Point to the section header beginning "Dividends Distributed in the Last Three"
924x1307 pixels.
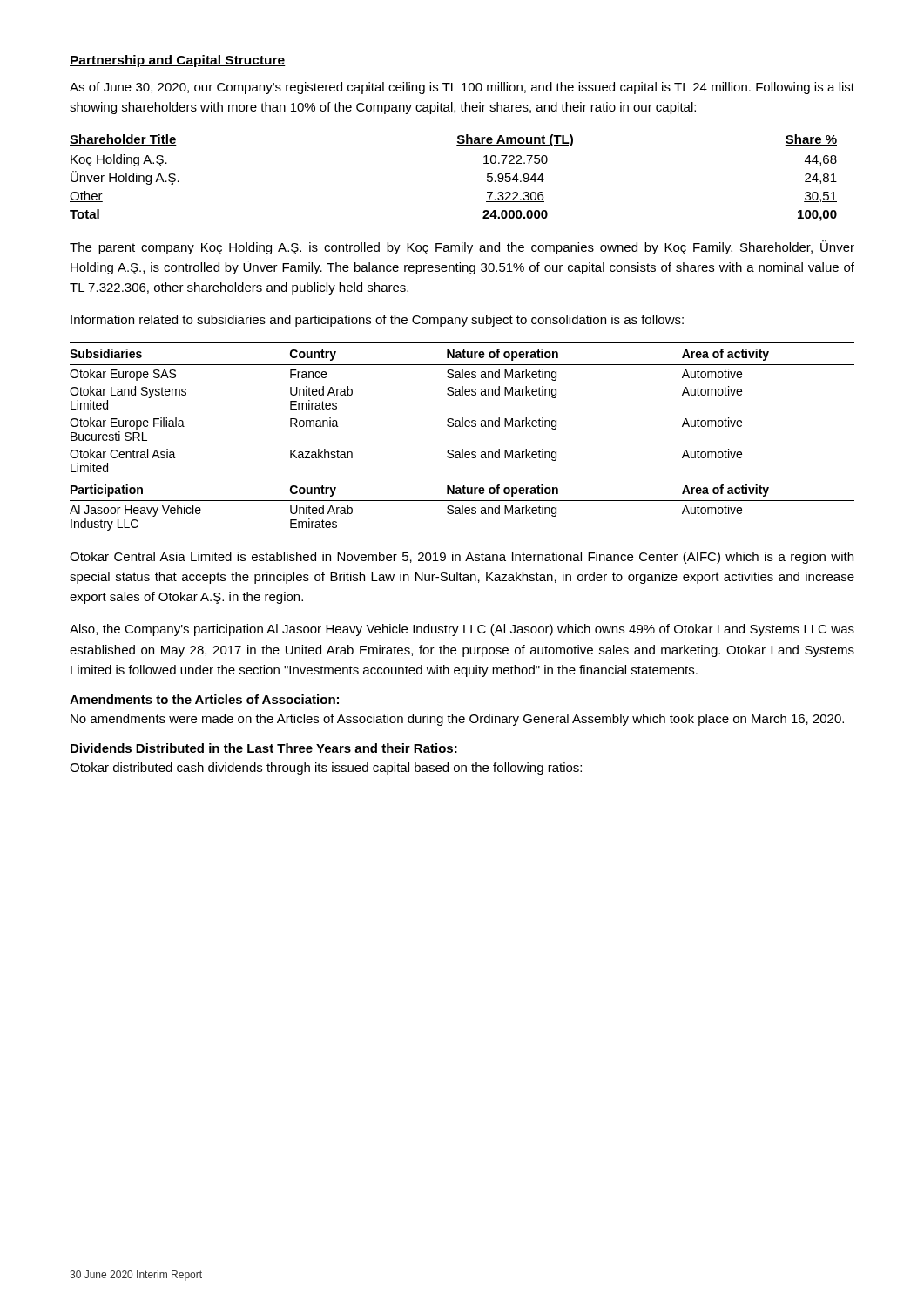264,748
